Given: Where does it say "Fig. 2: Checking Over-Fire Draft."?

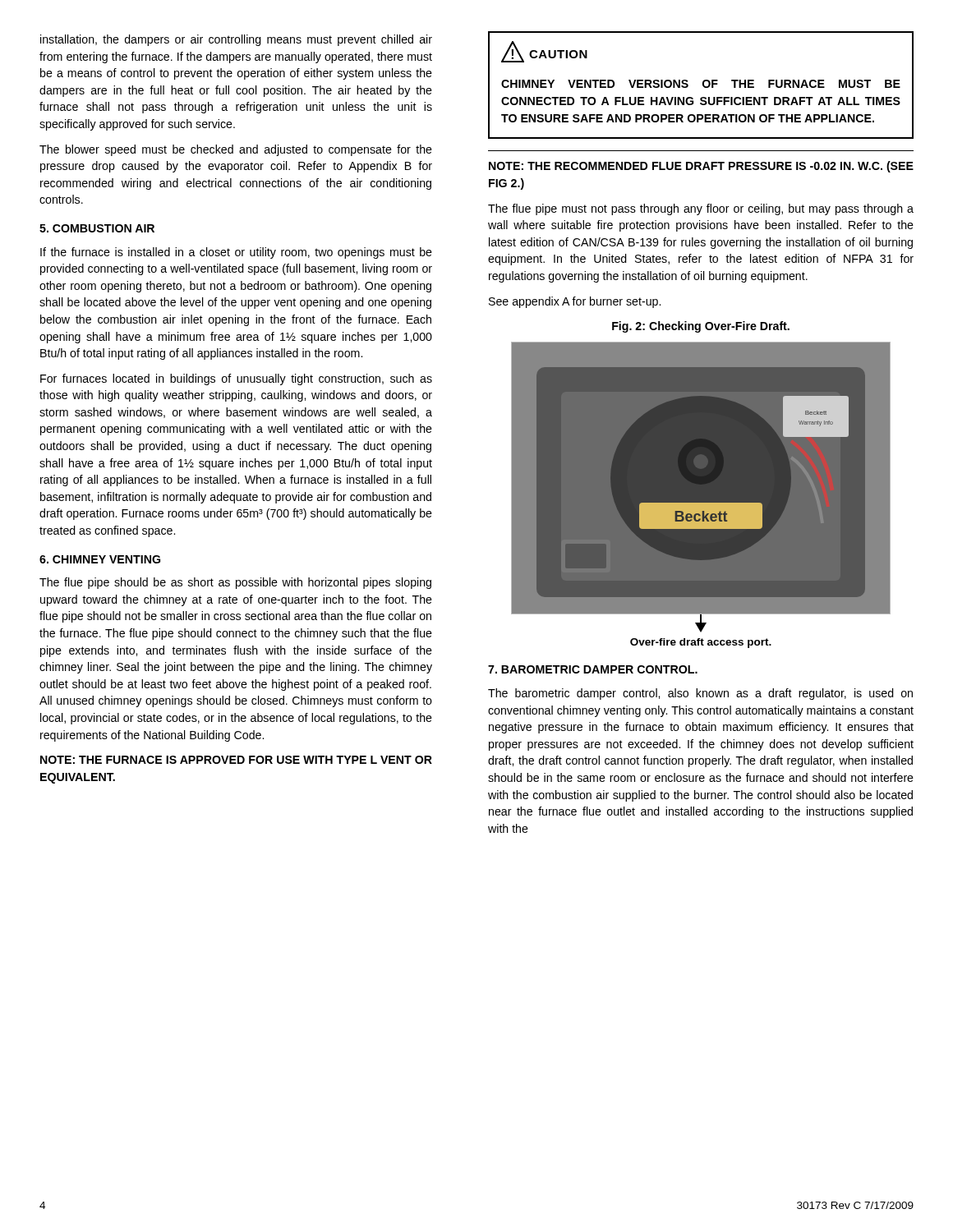Looking at the screenshot, I should click(x=701, y=326).
